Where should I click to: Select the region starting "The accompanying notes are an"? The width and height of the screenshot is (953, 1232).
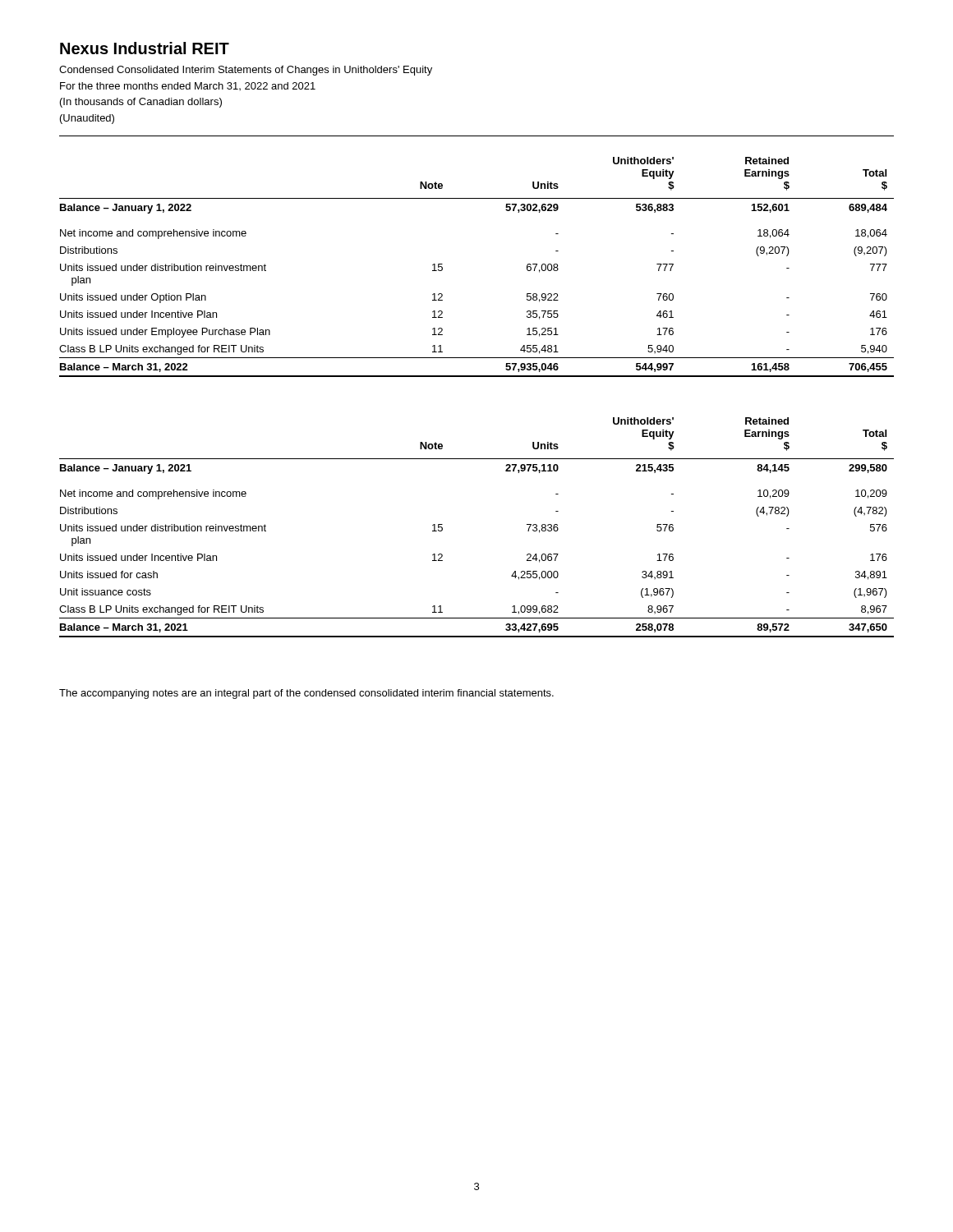pos(307,693)
